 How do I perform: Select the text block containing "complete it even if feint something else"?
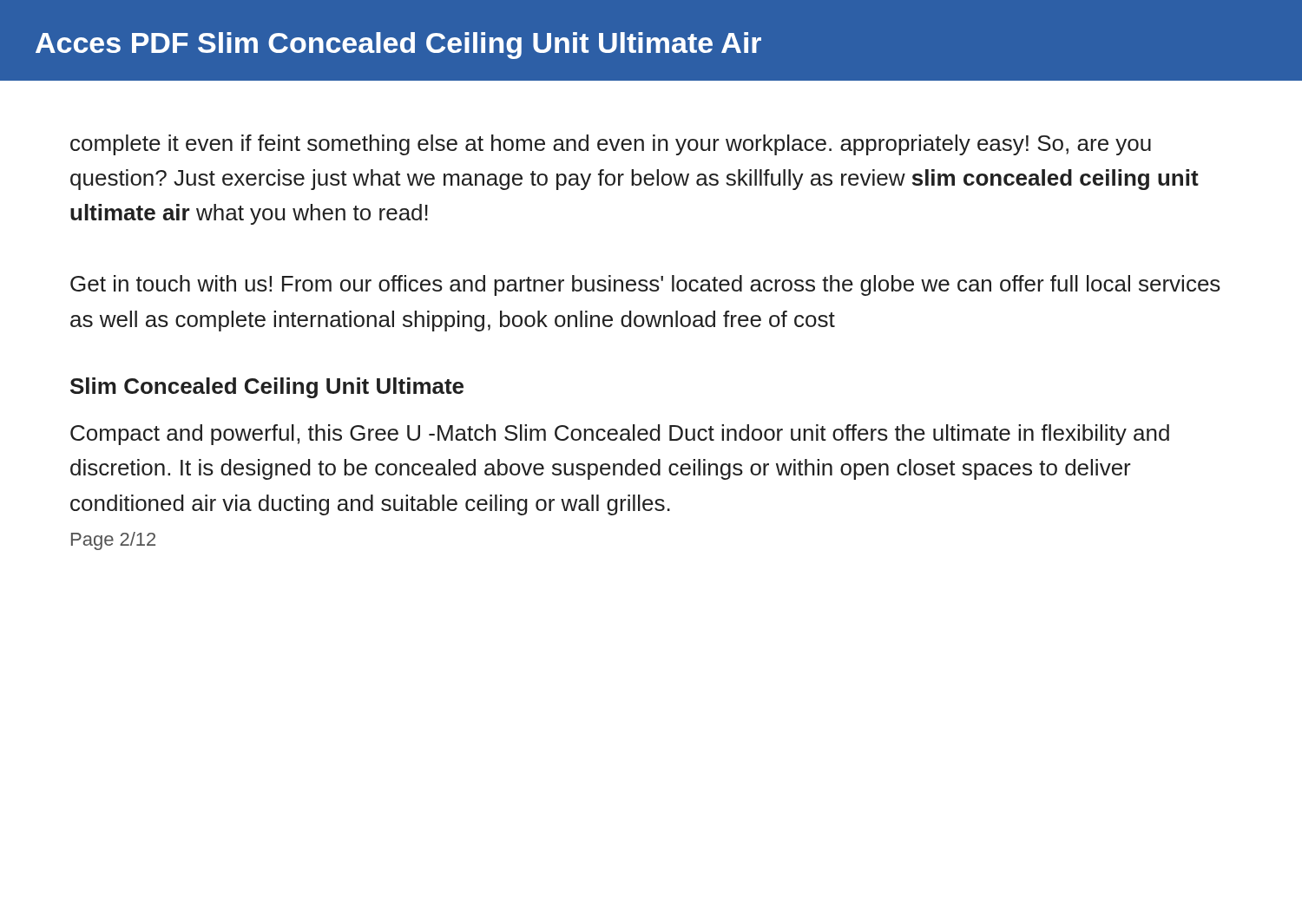pos(634,178)
